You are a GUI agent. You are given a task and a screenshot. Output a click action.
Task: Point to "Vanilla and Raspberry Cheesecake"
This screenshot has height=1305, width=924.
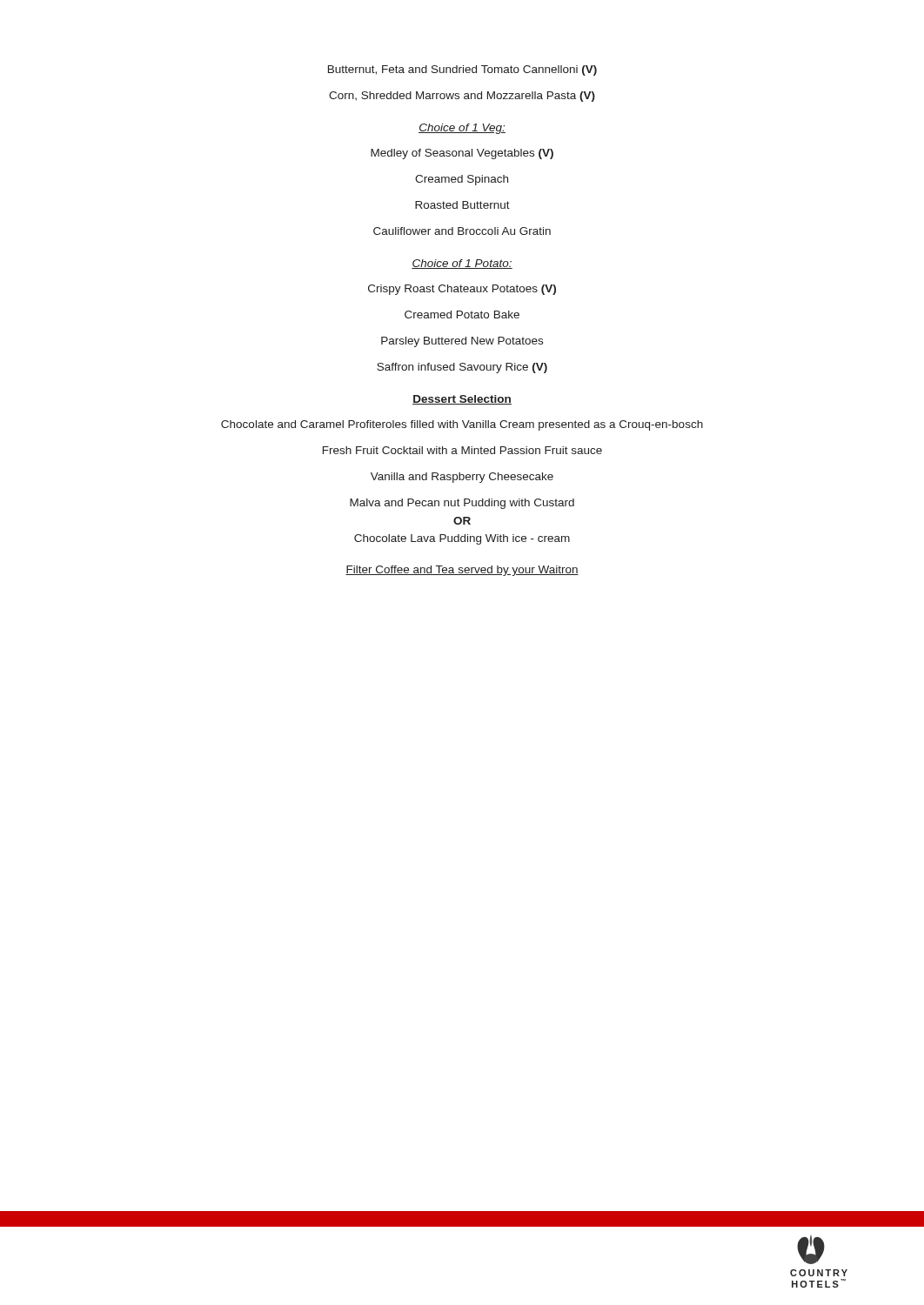(462, 476)
